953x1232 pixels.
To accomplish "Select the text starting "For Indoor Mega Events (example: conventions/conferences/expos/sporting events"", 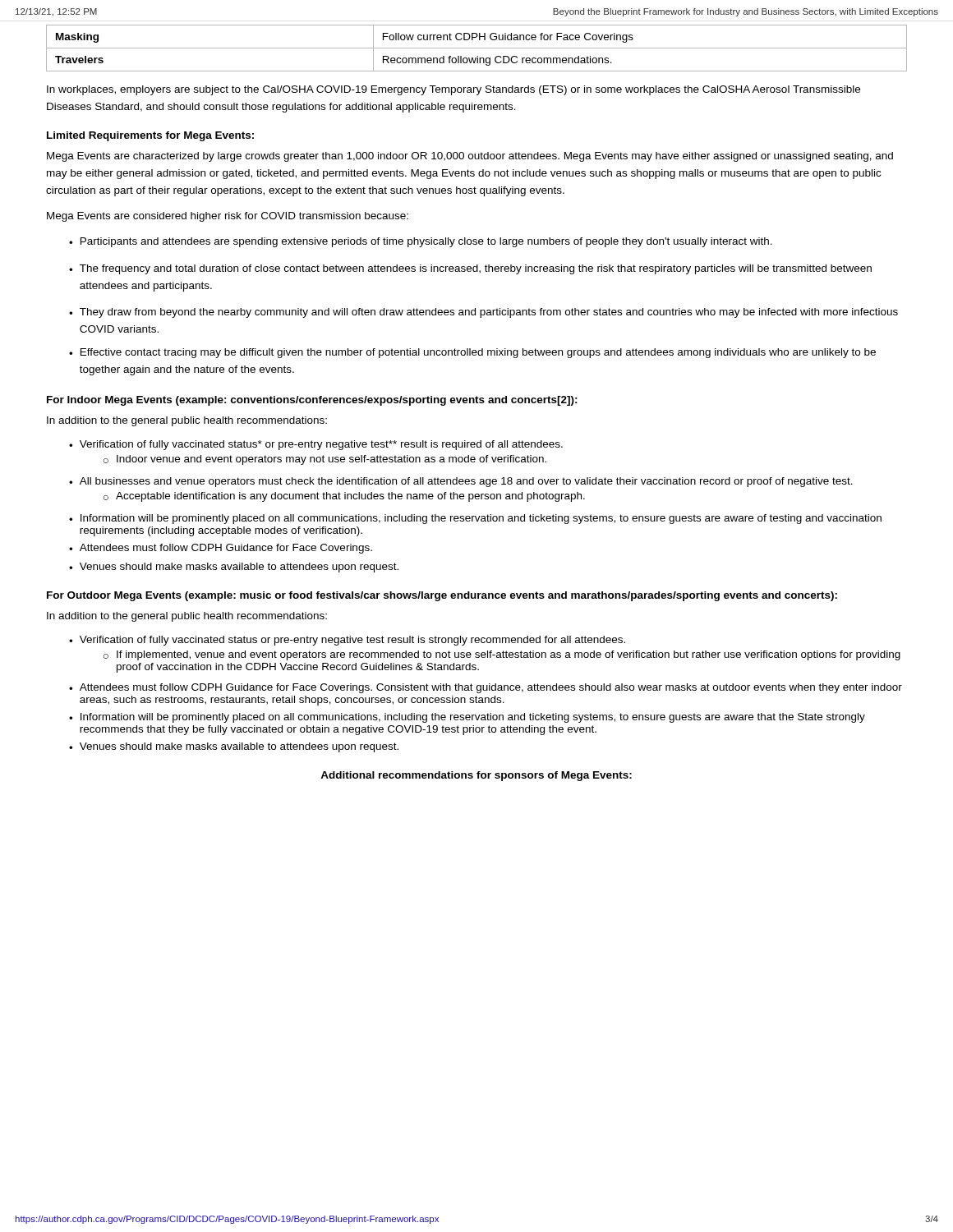I will click(312, 400).
